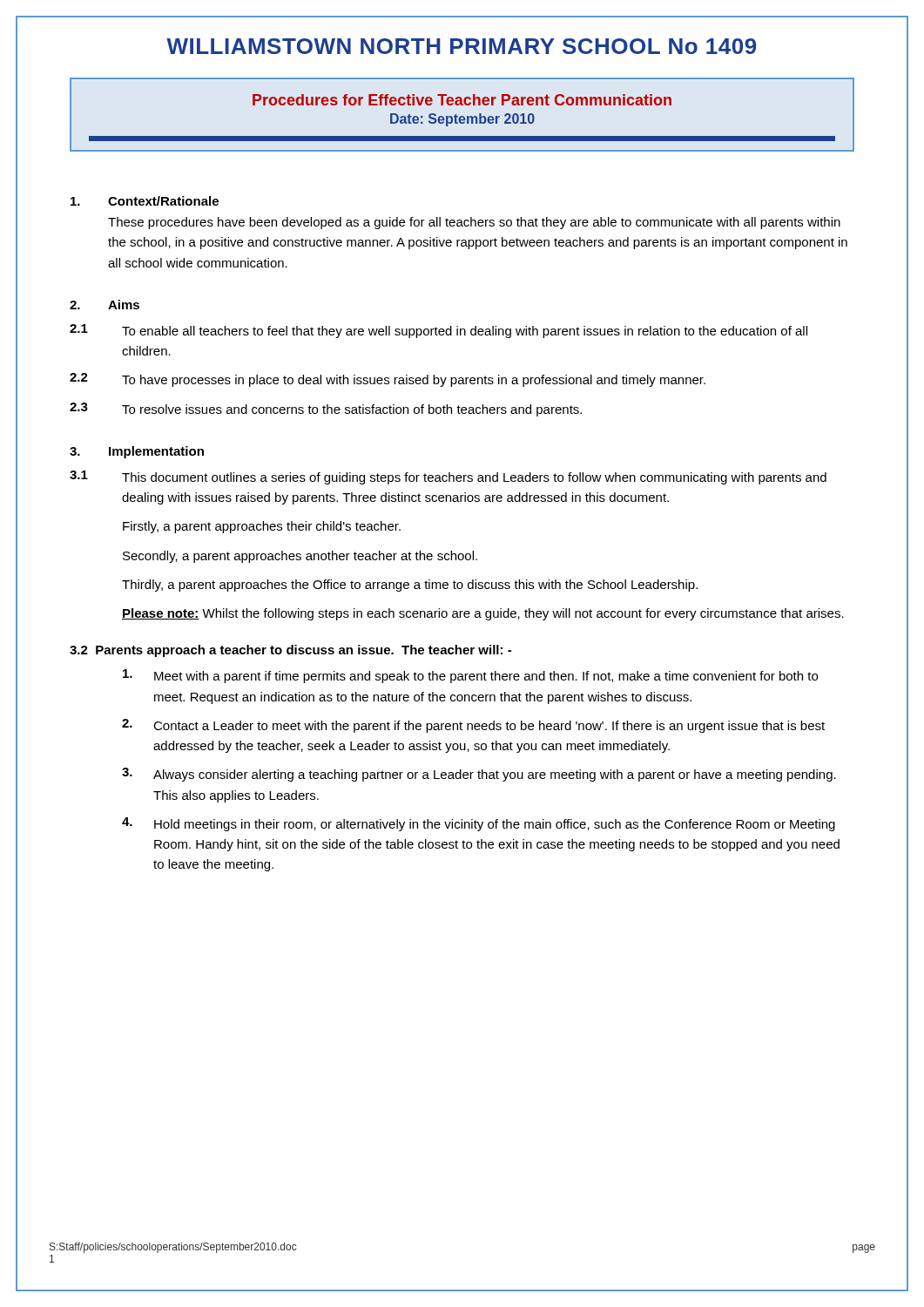This screenshot has width=924, height=1307.
Task: Click on the text block starting "3.2 Parents approach a teacher to discuss an"
Action: tap(291, 650)
